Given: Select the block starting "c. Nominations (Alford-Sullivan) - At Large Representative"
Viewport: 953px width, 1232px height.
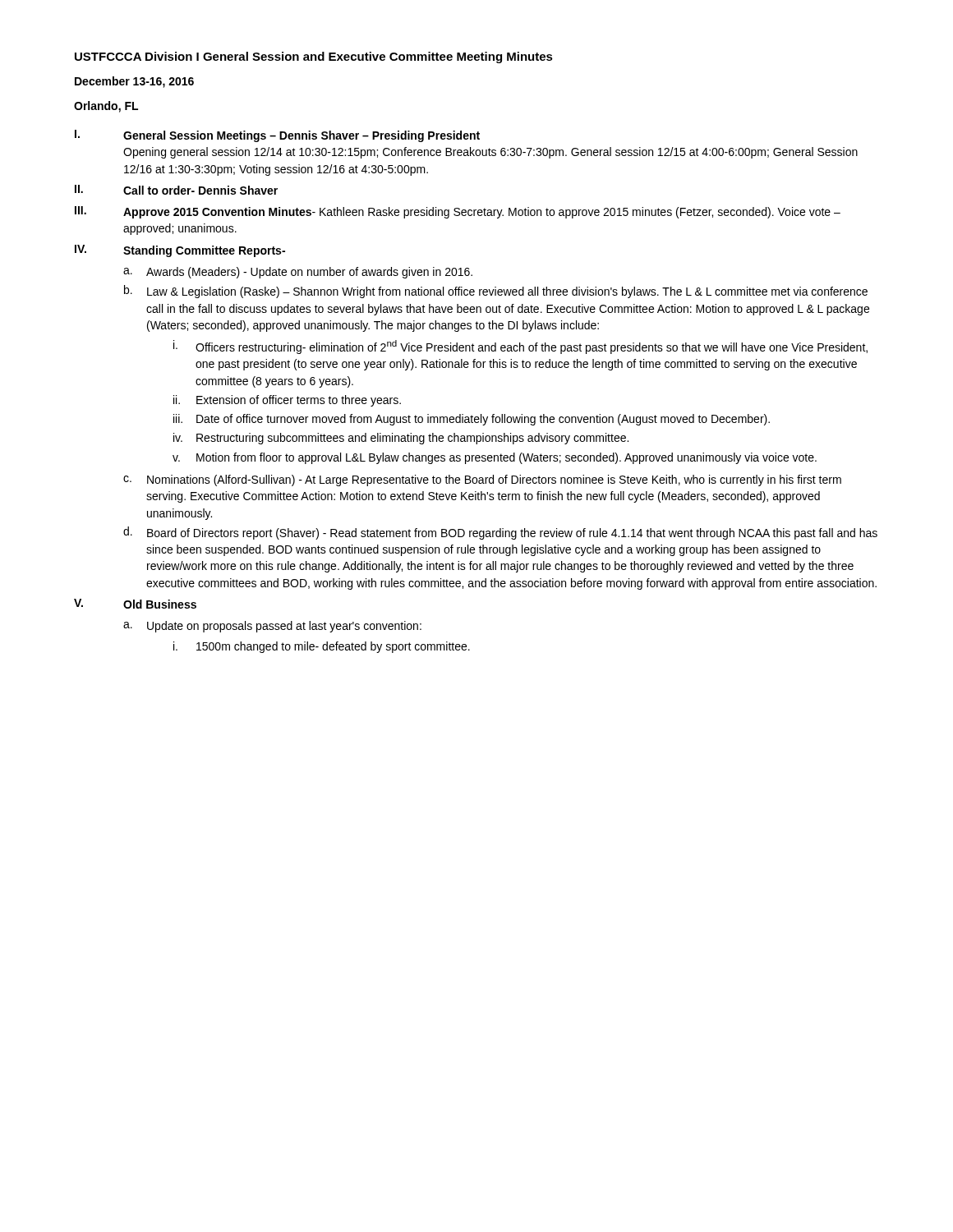Looking at the screenshot, I should tap(501, 496).
